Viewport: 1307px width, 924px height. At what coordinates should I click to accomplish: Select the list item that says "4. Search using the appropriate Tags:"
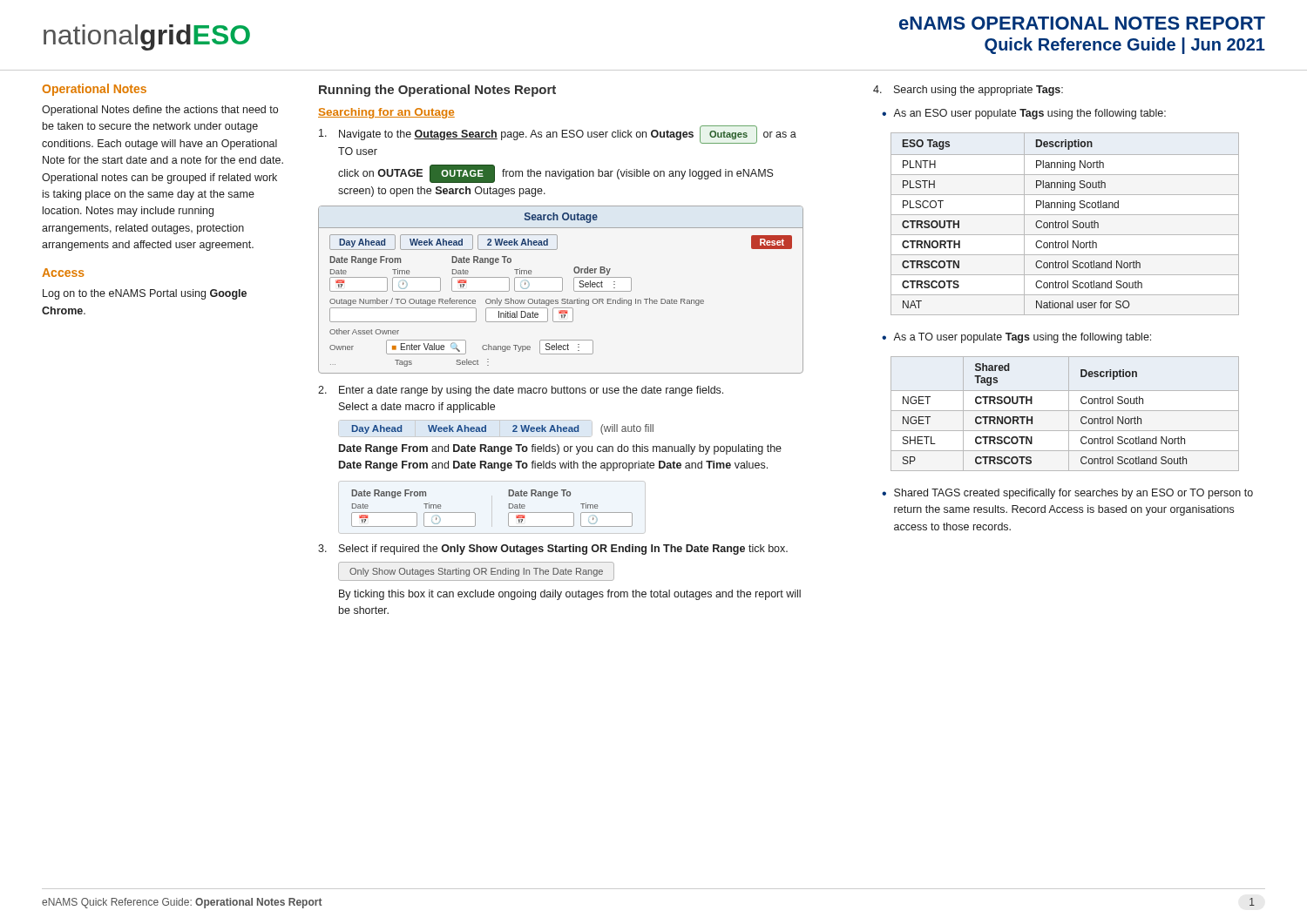point(968,90)
